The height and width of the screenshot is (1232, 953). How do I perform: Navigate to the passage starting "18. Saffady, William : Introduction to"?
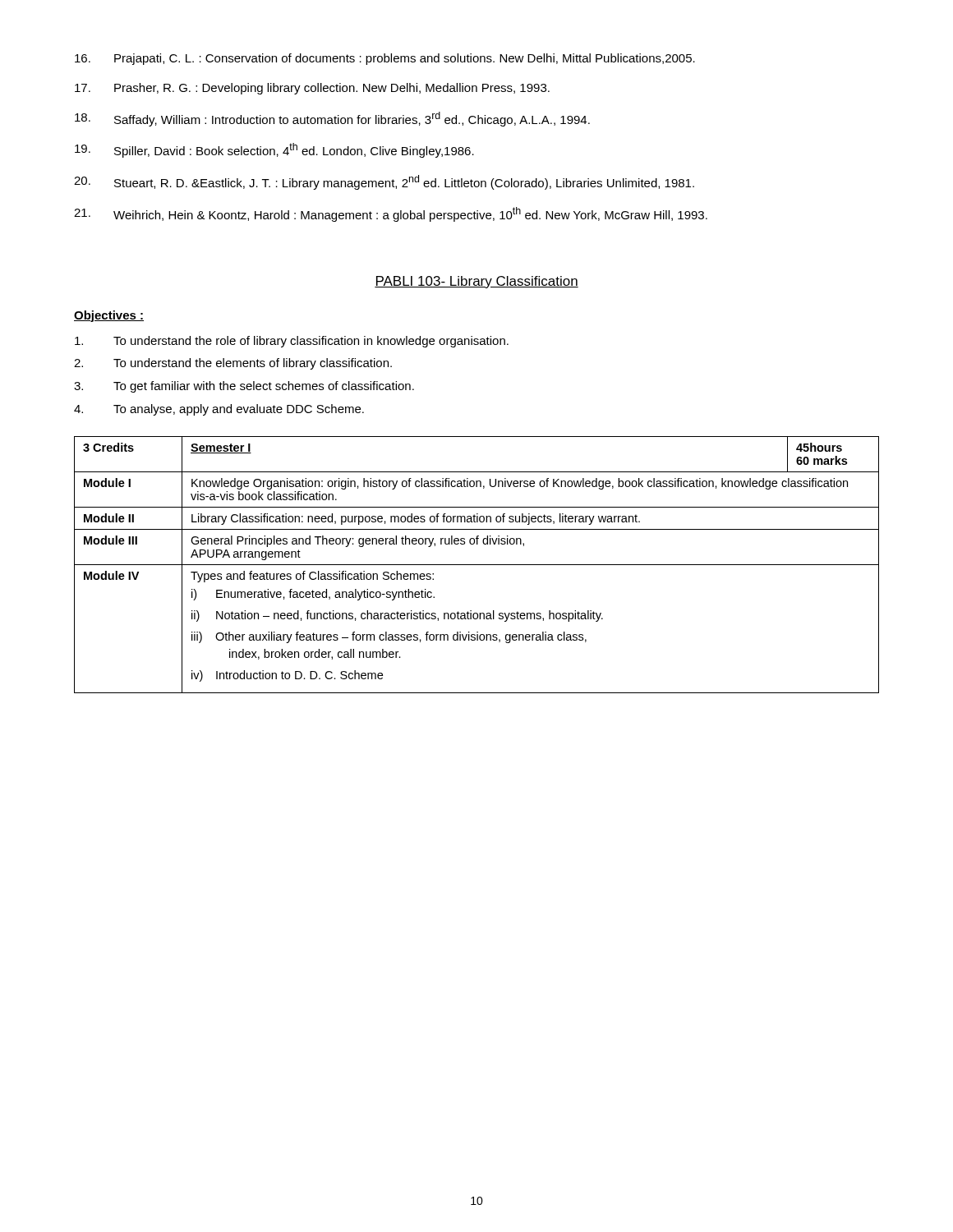click(x=476, y=118)
